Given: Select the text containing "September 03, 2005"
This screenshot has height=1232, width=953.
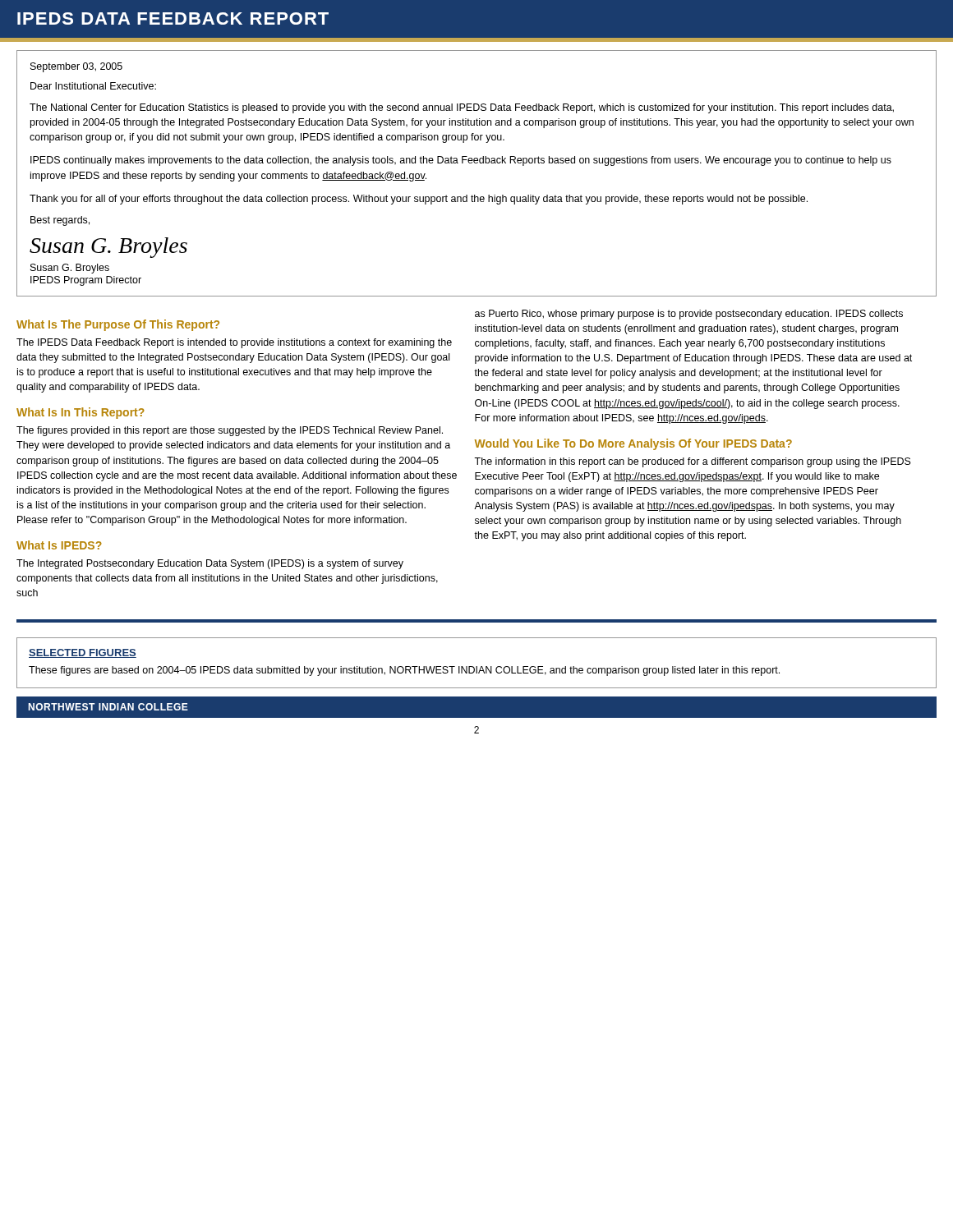Looking at the screenshot, I should (x=76, y=67).
